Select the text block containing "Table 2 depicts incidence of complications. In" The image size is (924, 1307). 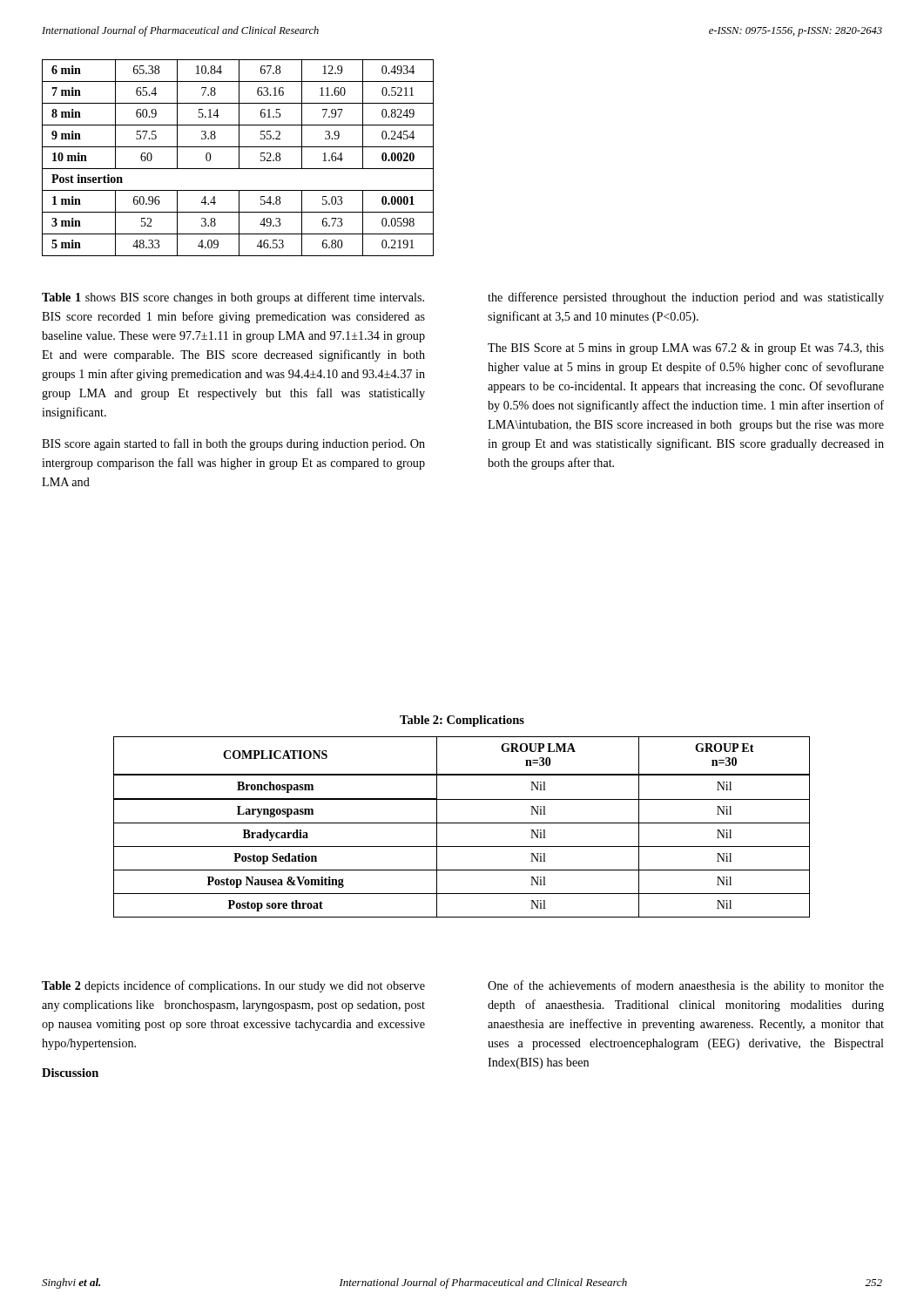(x=233, y=1014)
